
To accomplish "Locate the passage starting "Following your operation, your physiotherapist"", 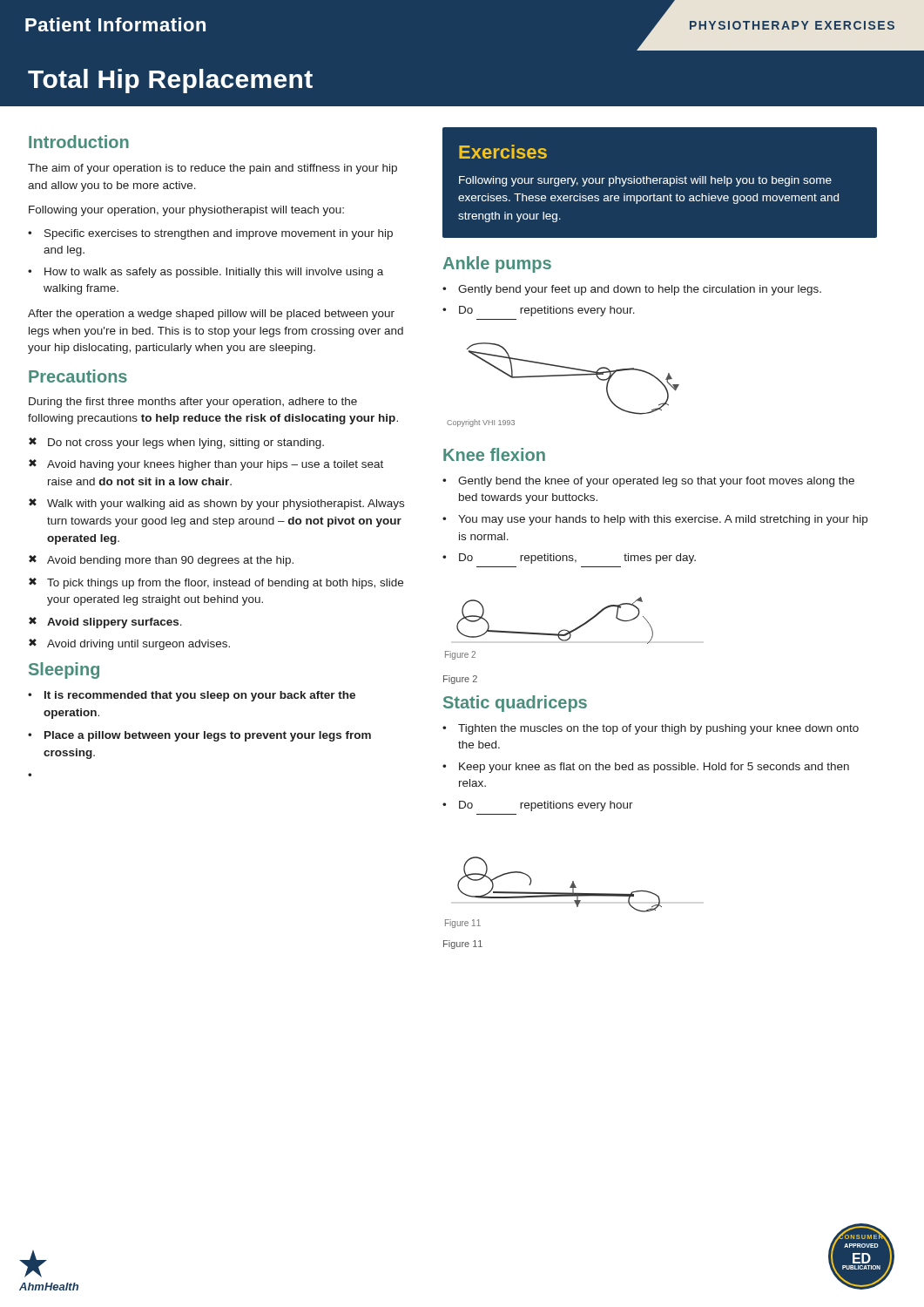I will pos(186,210).
